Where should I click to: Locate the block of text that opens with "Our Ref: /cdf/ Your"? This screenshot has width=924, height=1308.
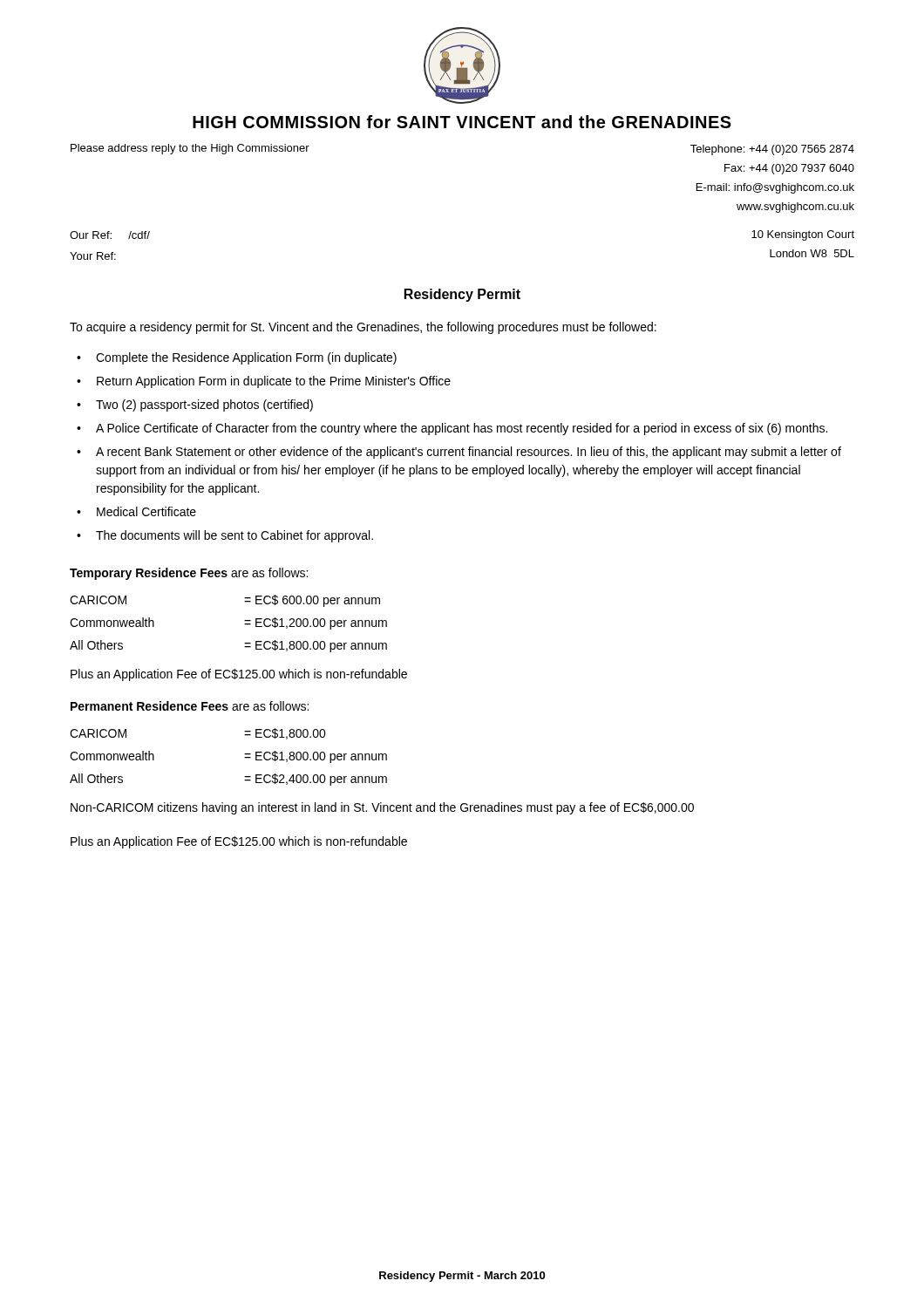pyautogui.click(x=110, y=246)
